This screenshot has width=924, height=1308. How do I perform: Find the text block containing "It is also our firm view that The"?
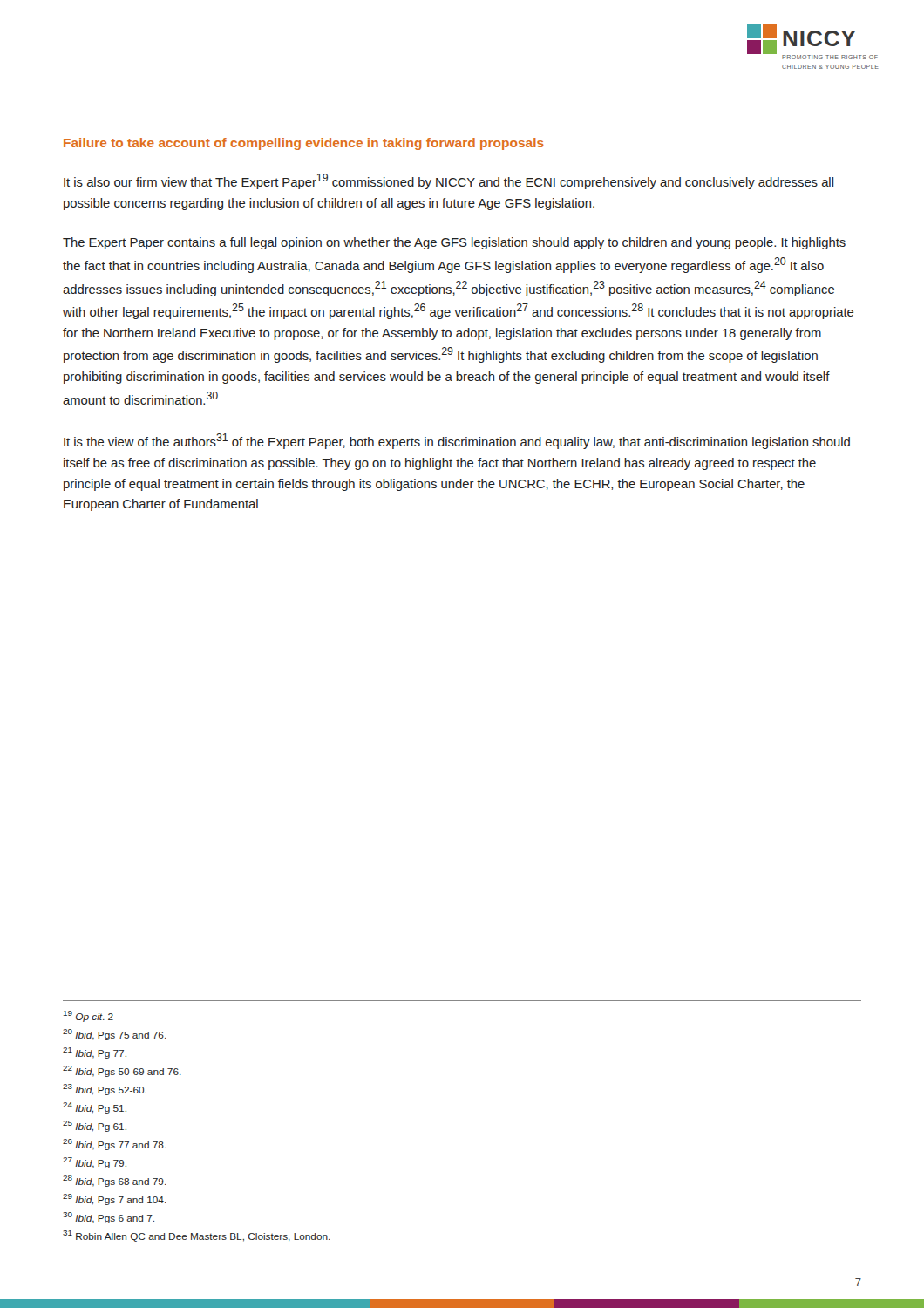[x=448, y=191]
